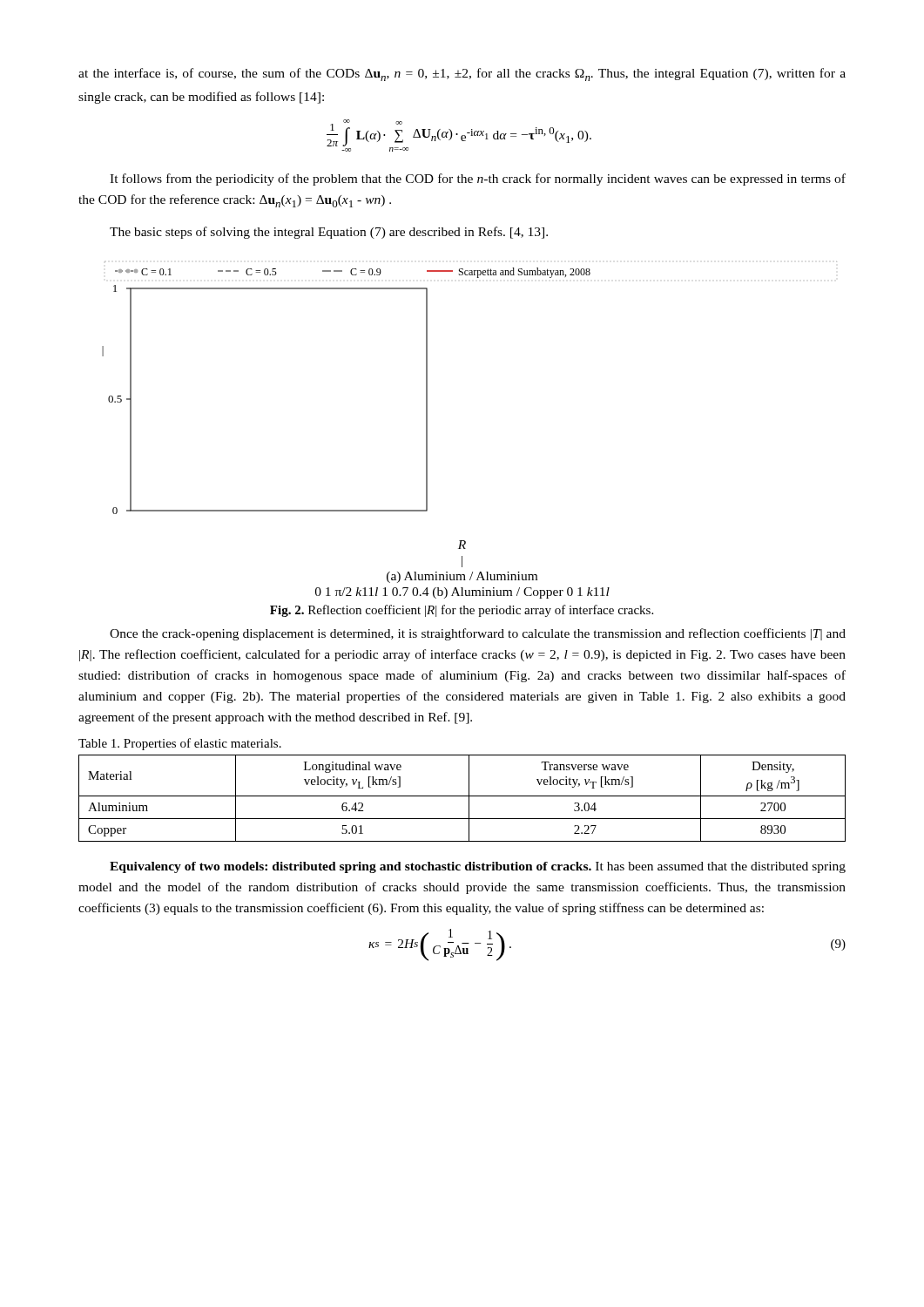Click on the line chart
924x1307 pixels.
pyautogui.click(x=462, y=429)
